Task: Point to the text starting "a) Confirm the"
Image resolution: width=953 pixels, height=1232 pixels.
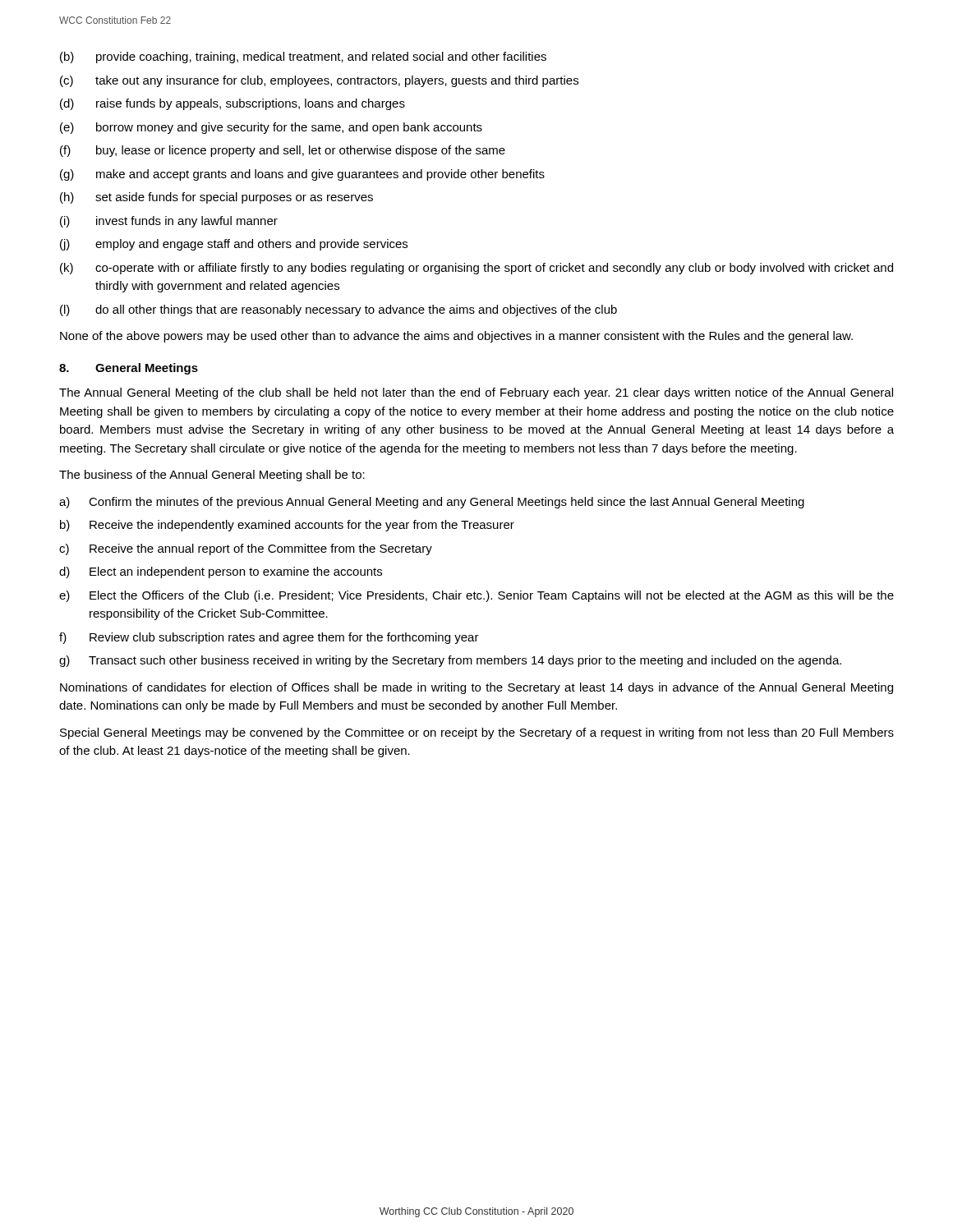Action: click(476, 502)
